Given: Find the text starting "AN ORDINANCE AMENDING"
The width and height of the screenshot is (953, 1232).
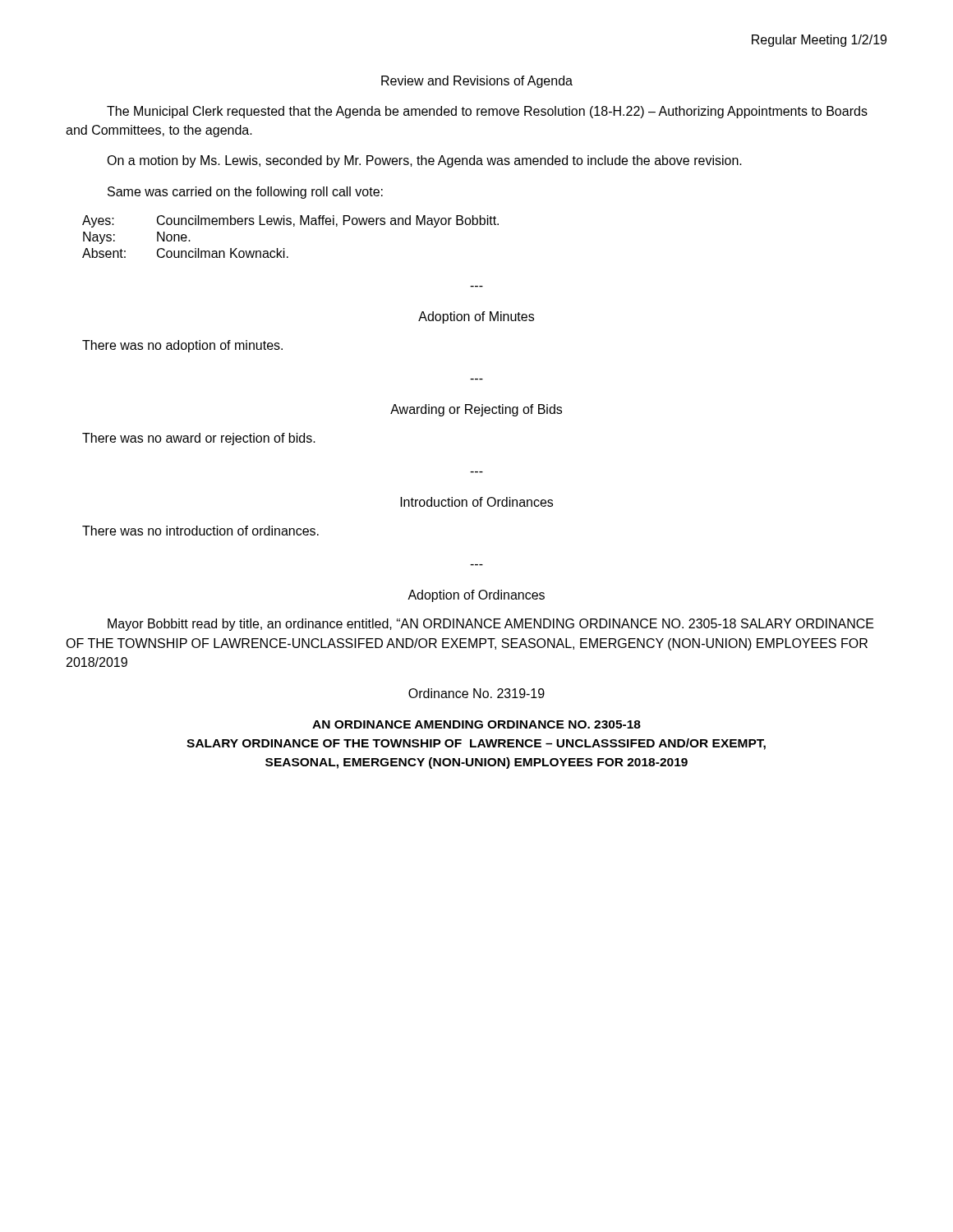Looking at the screenshot, I should pos(476,743).
